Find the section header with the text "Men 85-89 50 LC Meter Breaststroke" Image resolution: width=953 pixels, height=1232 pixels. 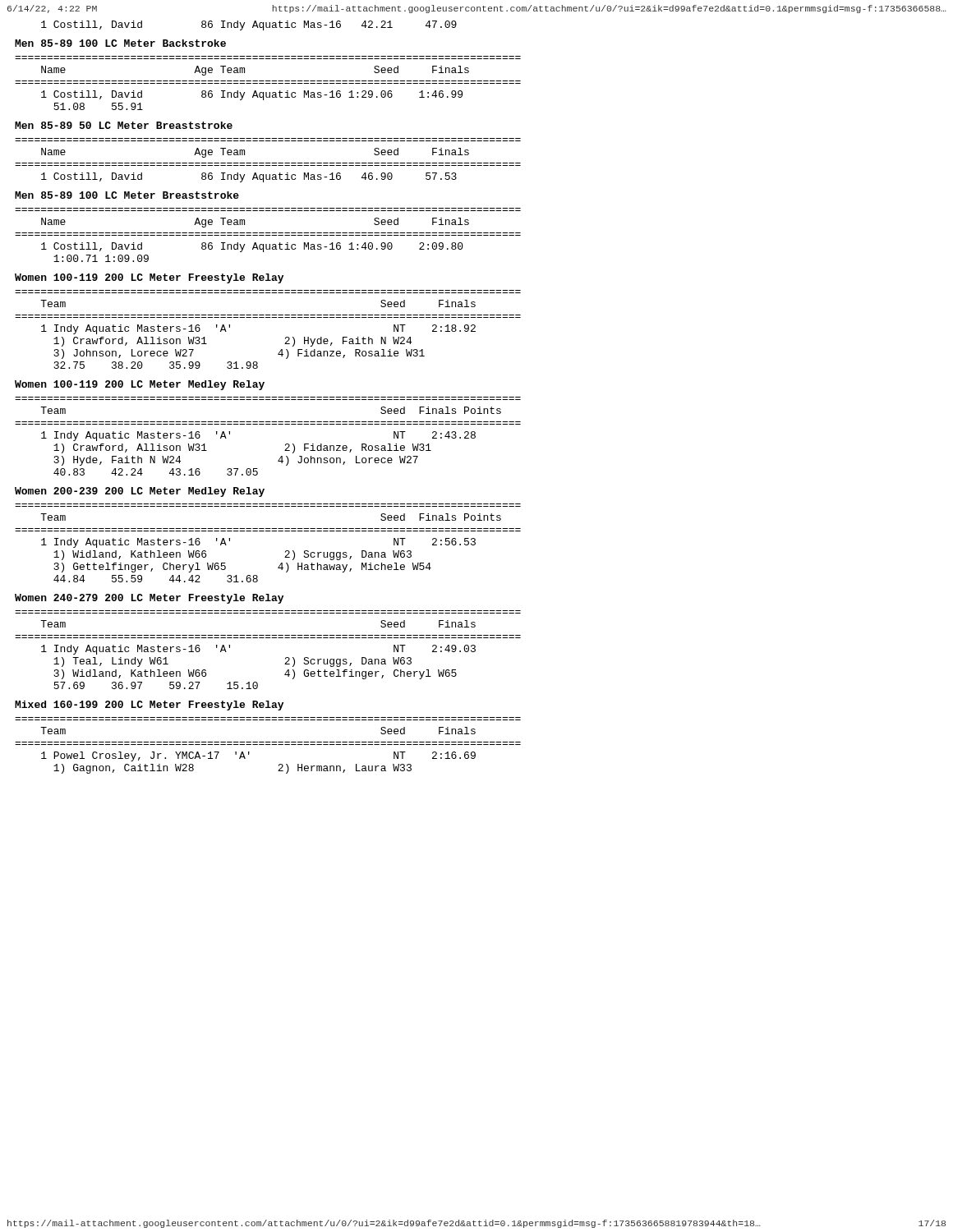[x=476, y=126]
